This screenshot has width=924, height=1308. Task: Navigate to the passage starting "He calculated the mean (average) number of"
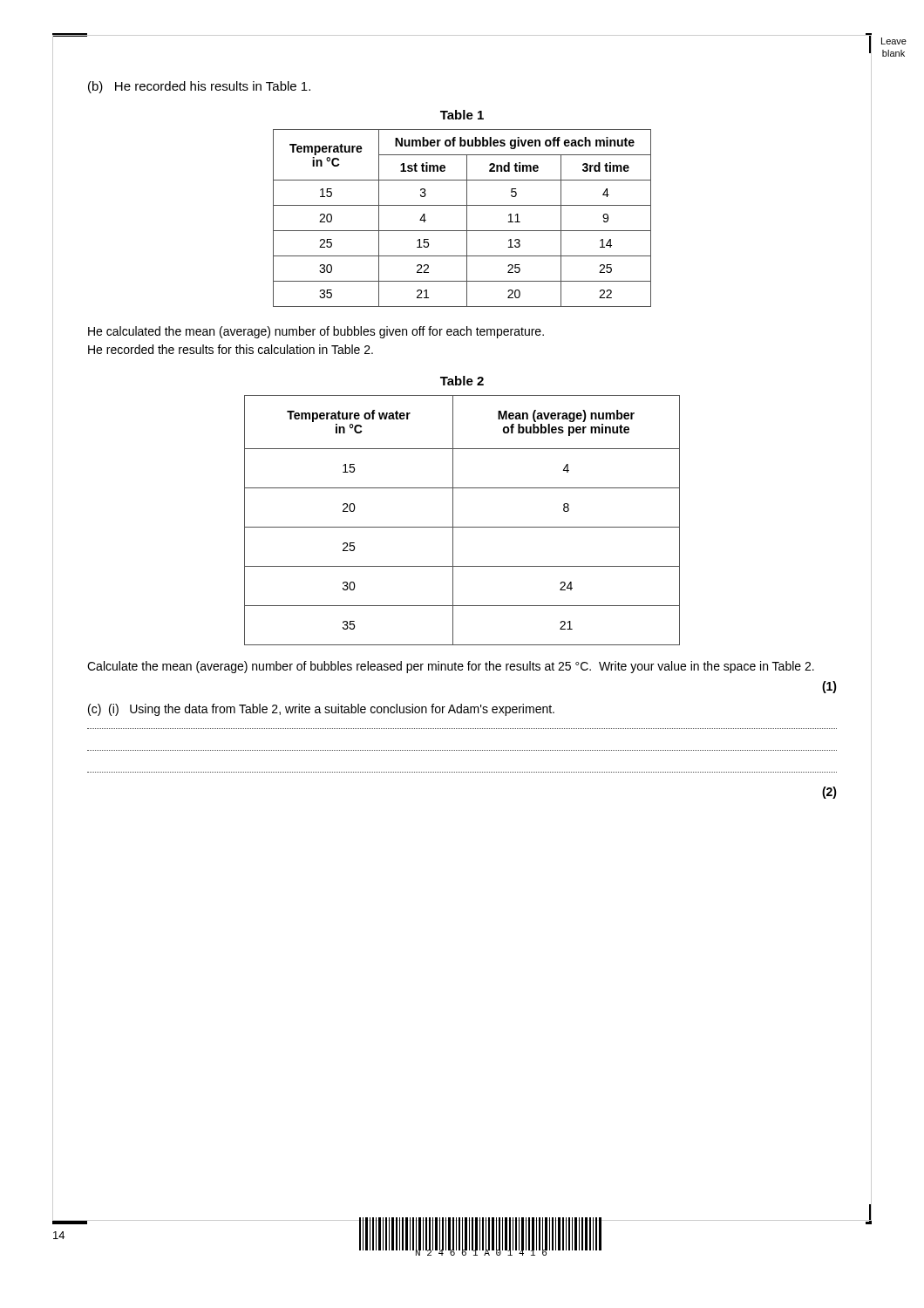[316, 341]
